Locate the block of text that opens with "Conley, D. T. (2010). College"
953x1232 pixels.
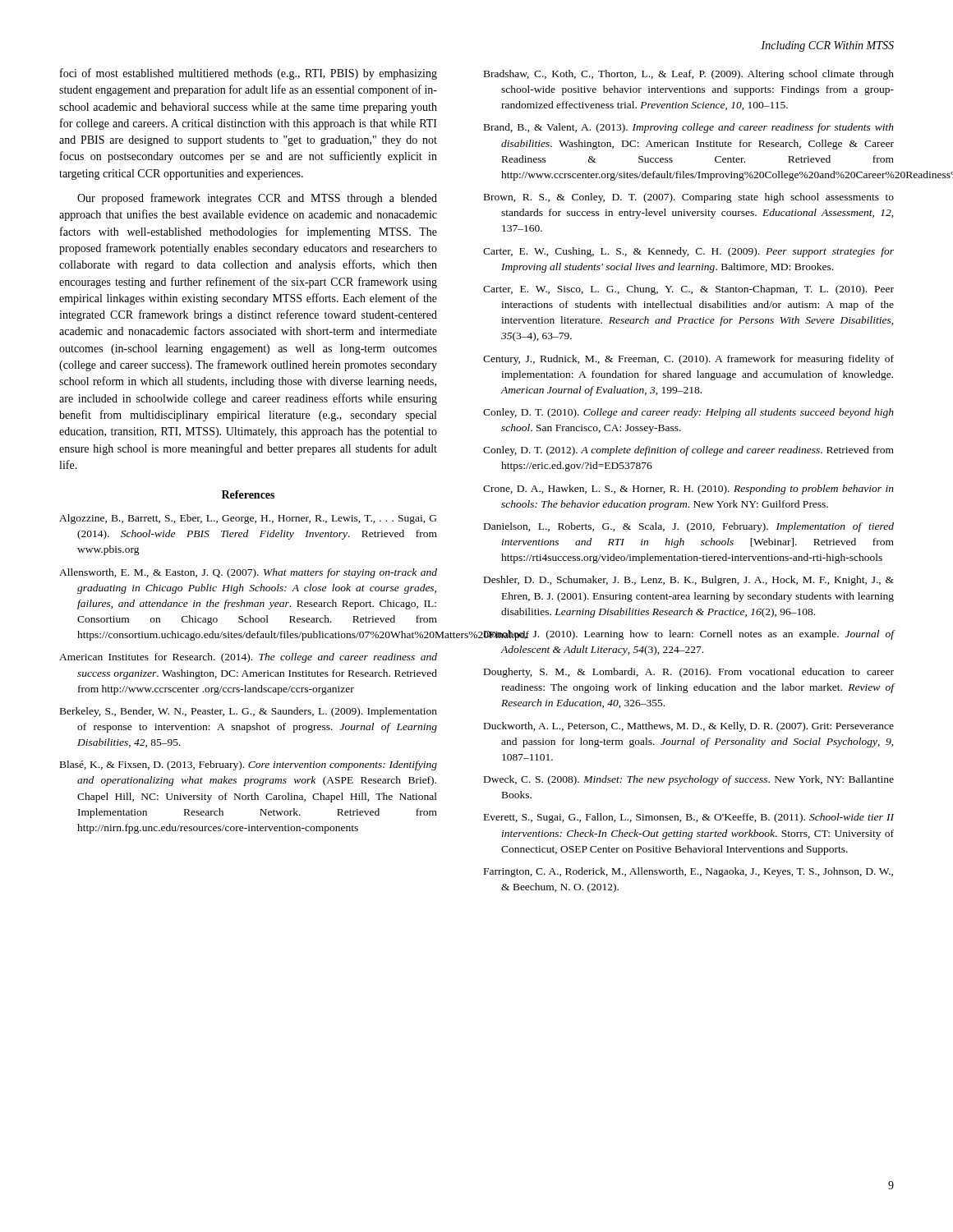click(x=688, y=420)
